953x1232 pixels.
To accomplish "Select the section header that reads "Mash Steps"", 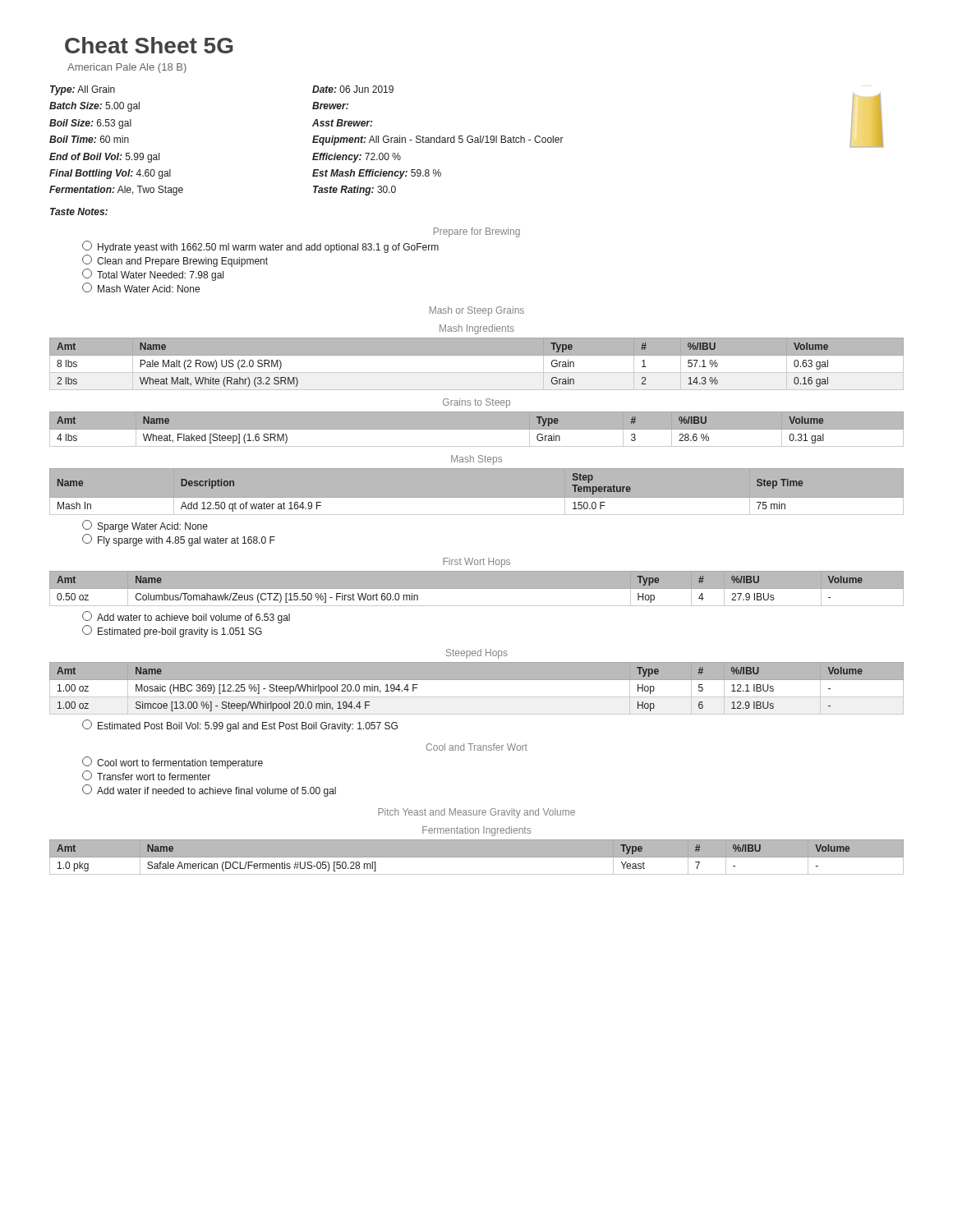I will [476, 459].
